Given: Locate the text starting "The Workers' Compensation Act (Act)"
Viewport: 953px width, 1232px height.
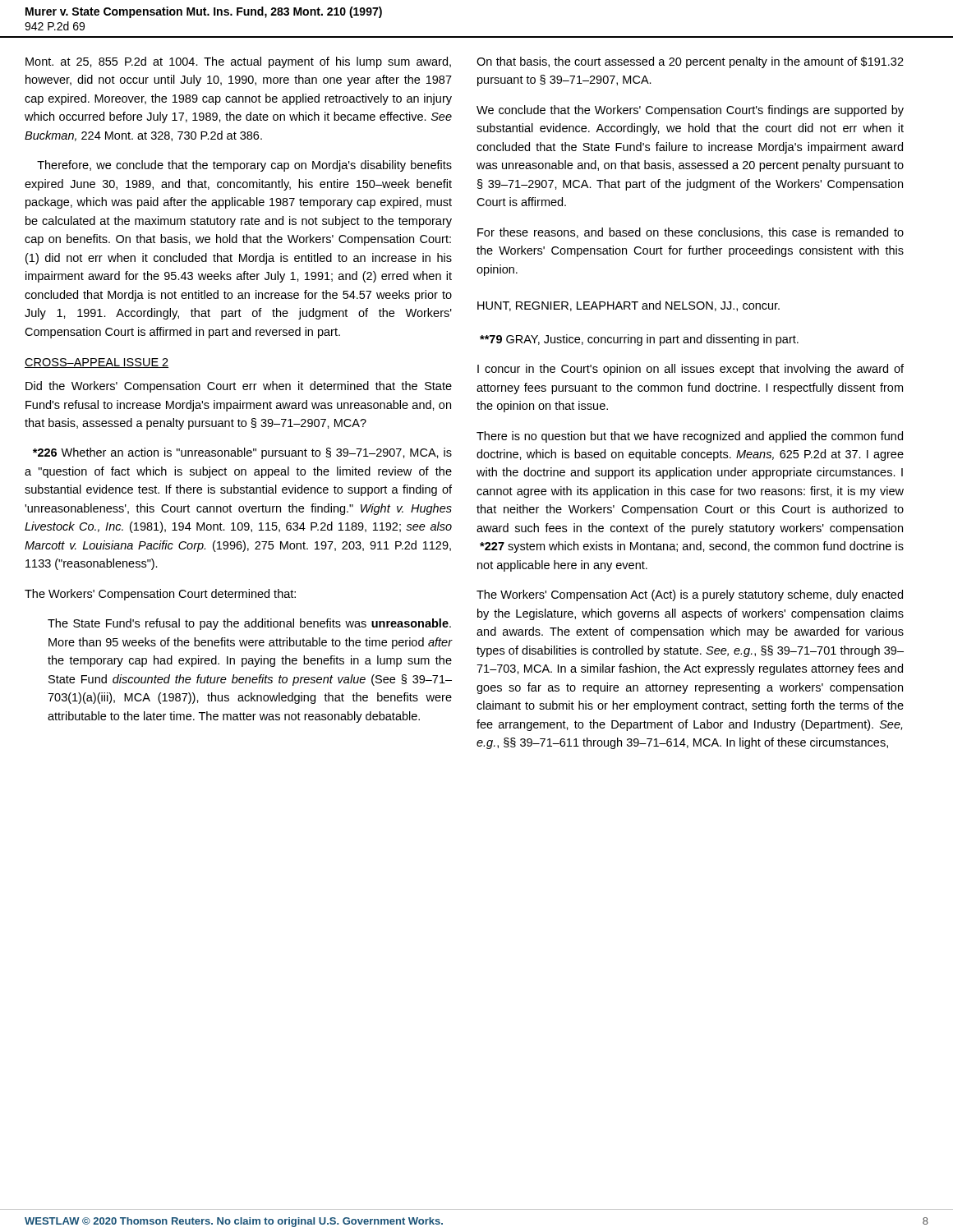Looking at the screenshot, I should 690,669.
